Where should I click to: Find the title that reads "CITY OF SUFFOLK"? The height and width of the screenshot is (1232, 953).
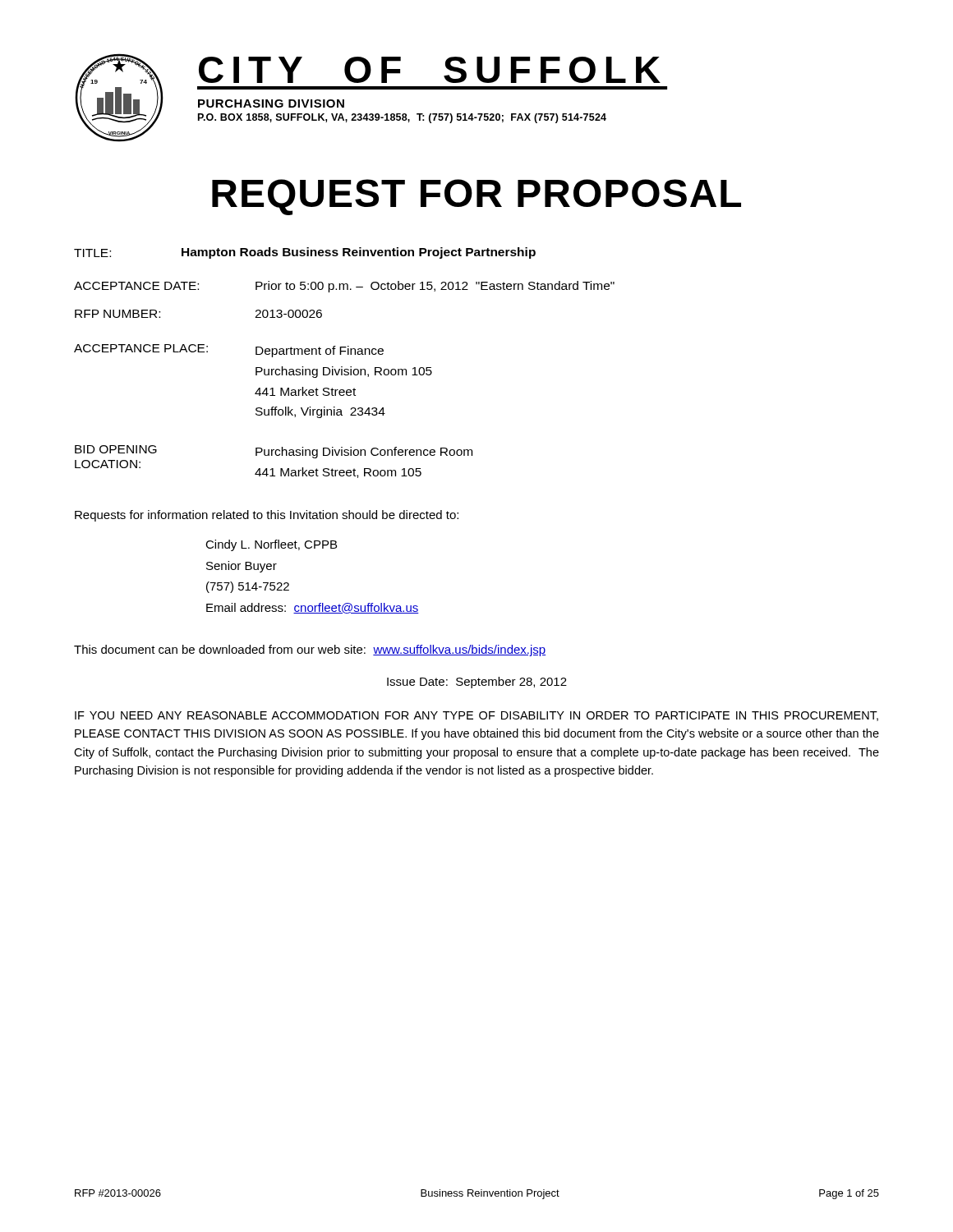(432, 70)
